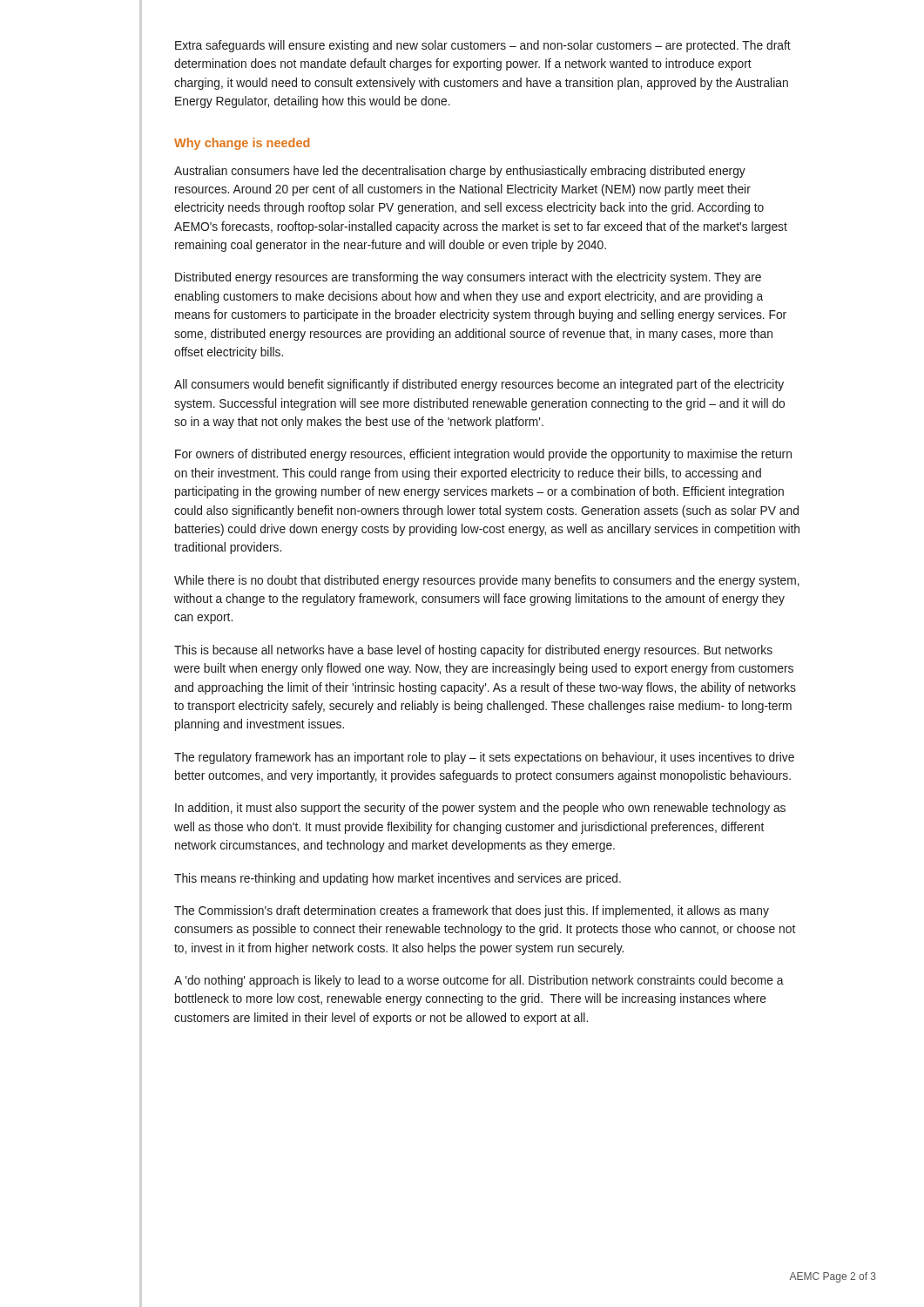This screenshot has width=924, height=1307.
Task: Select the block starting "This is because all networks have"
Action: coord(485,687)
